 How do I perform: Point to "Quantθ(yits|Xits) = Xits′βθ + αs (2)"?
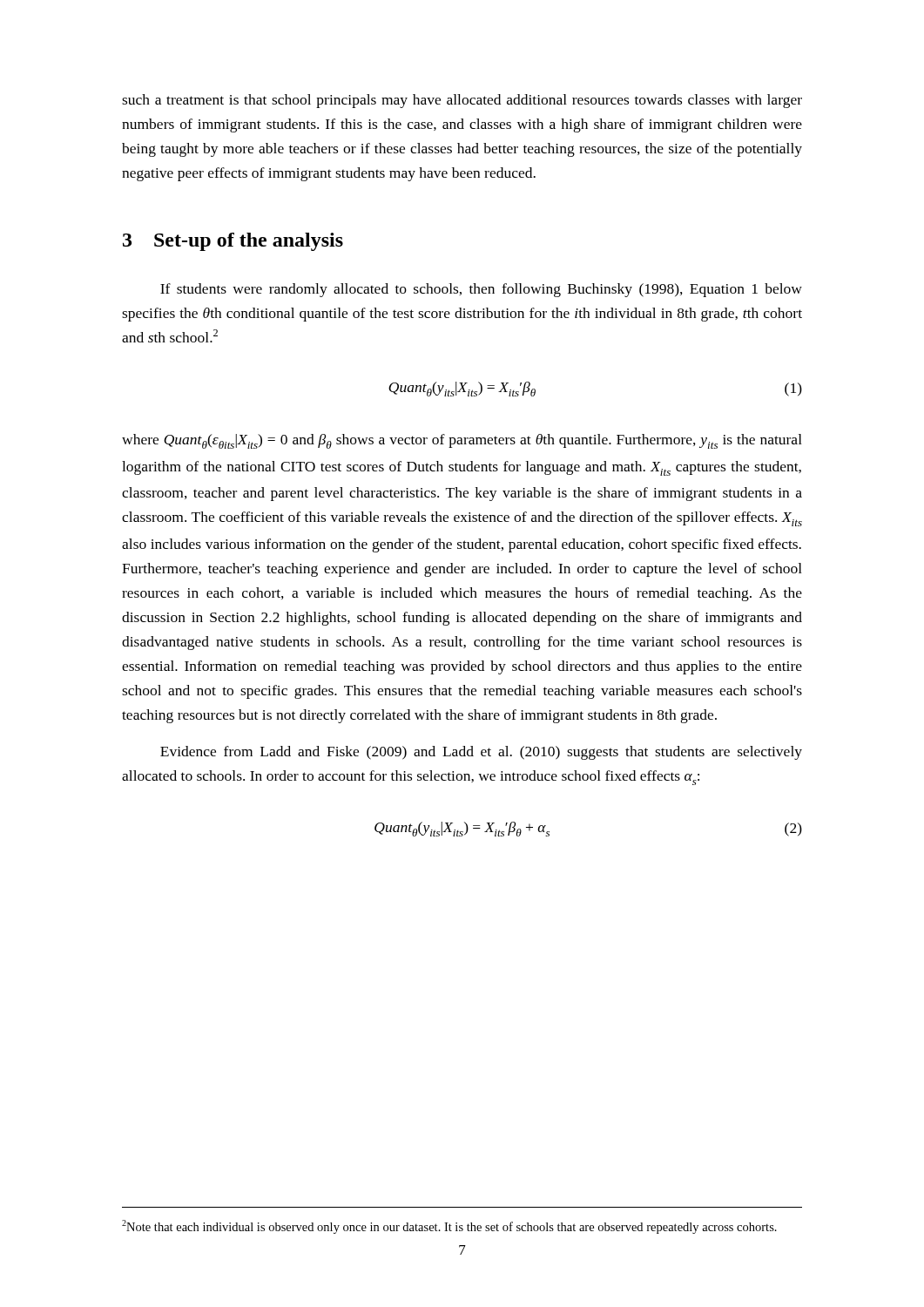[x=460, y=832]
